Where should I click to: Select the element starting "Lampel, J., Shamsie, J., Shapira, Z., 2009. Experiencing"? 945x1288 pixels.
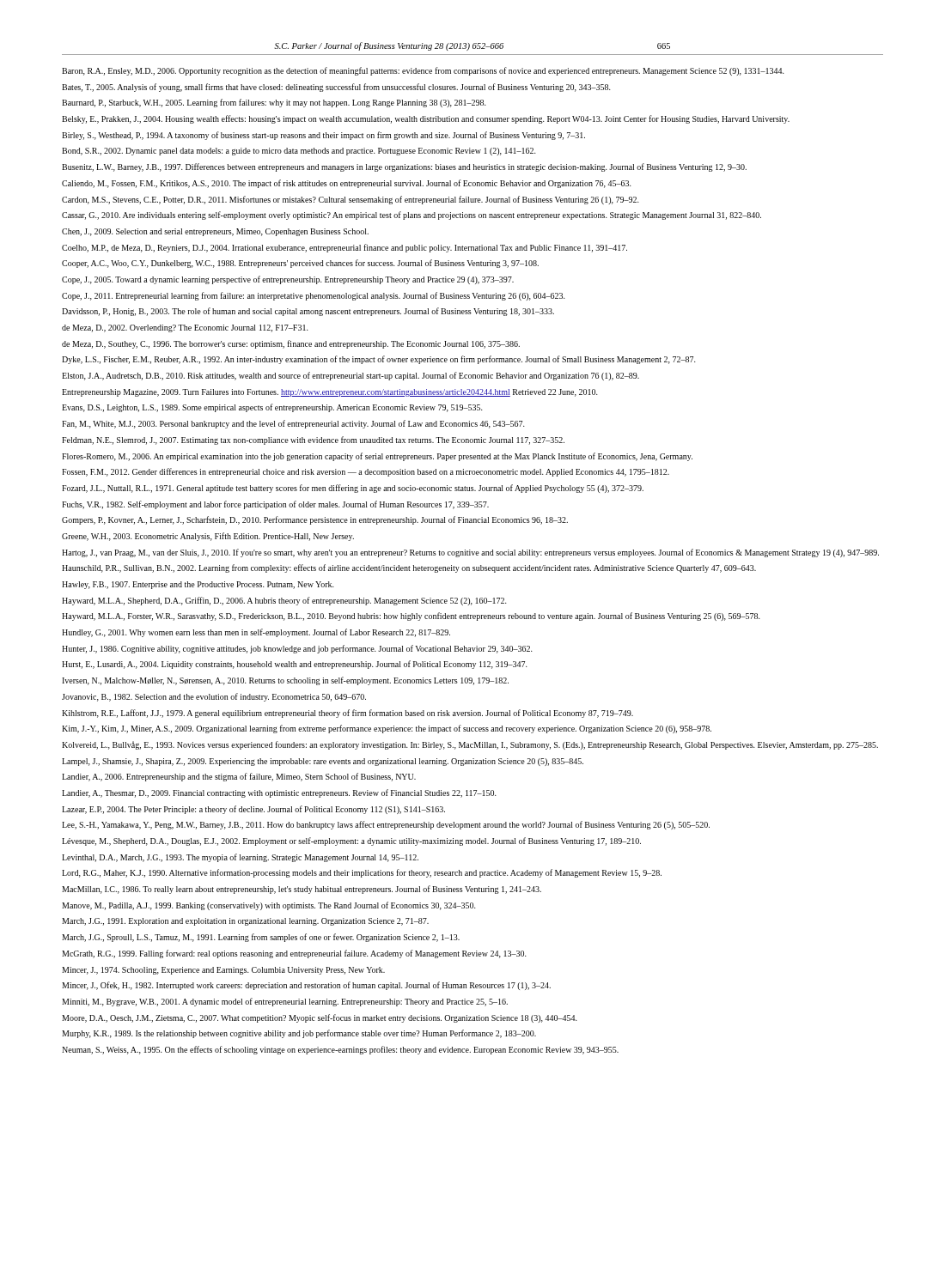pos(323,761)
